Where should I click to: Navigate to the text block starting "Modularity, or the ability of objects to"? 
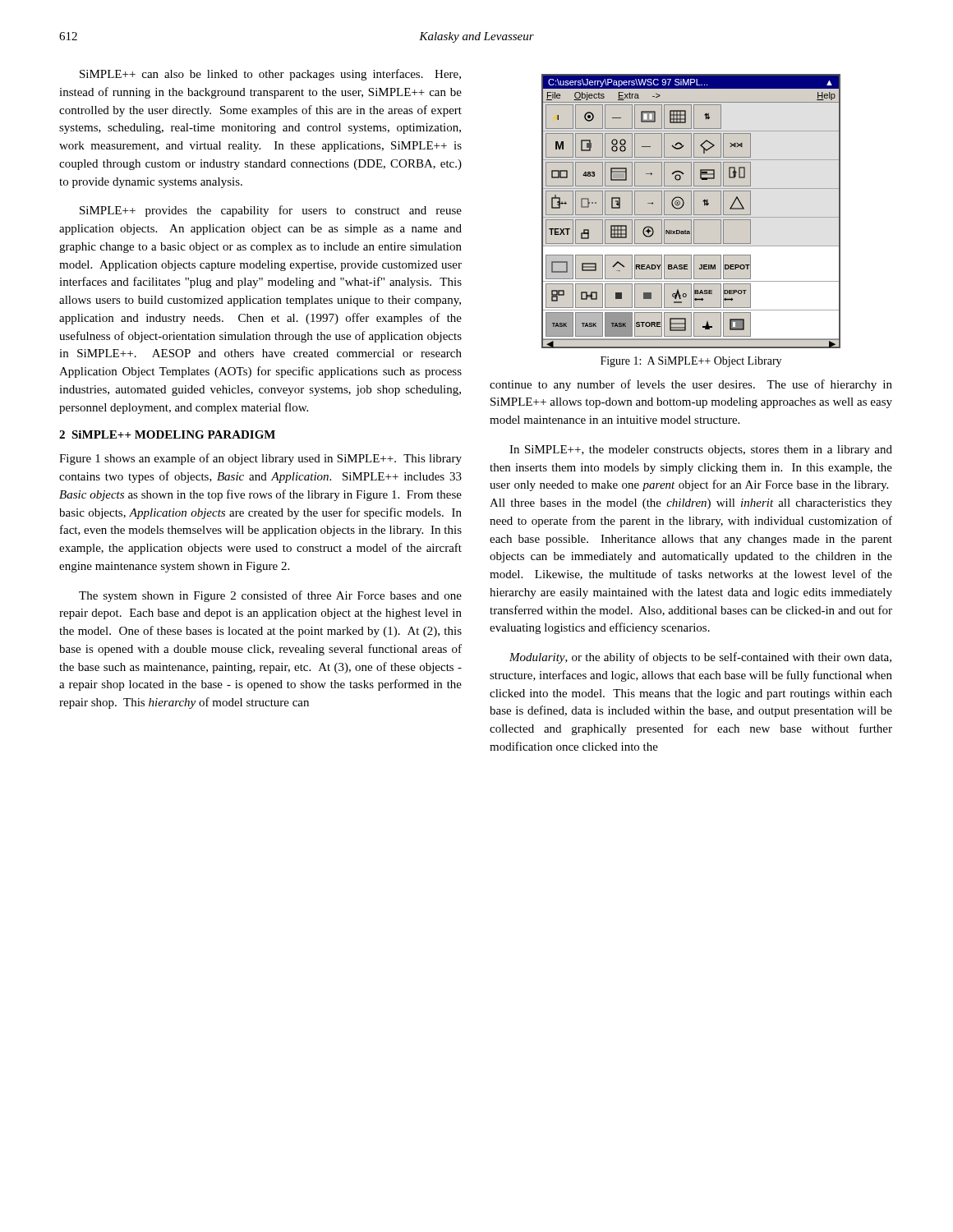coord(691,702)
